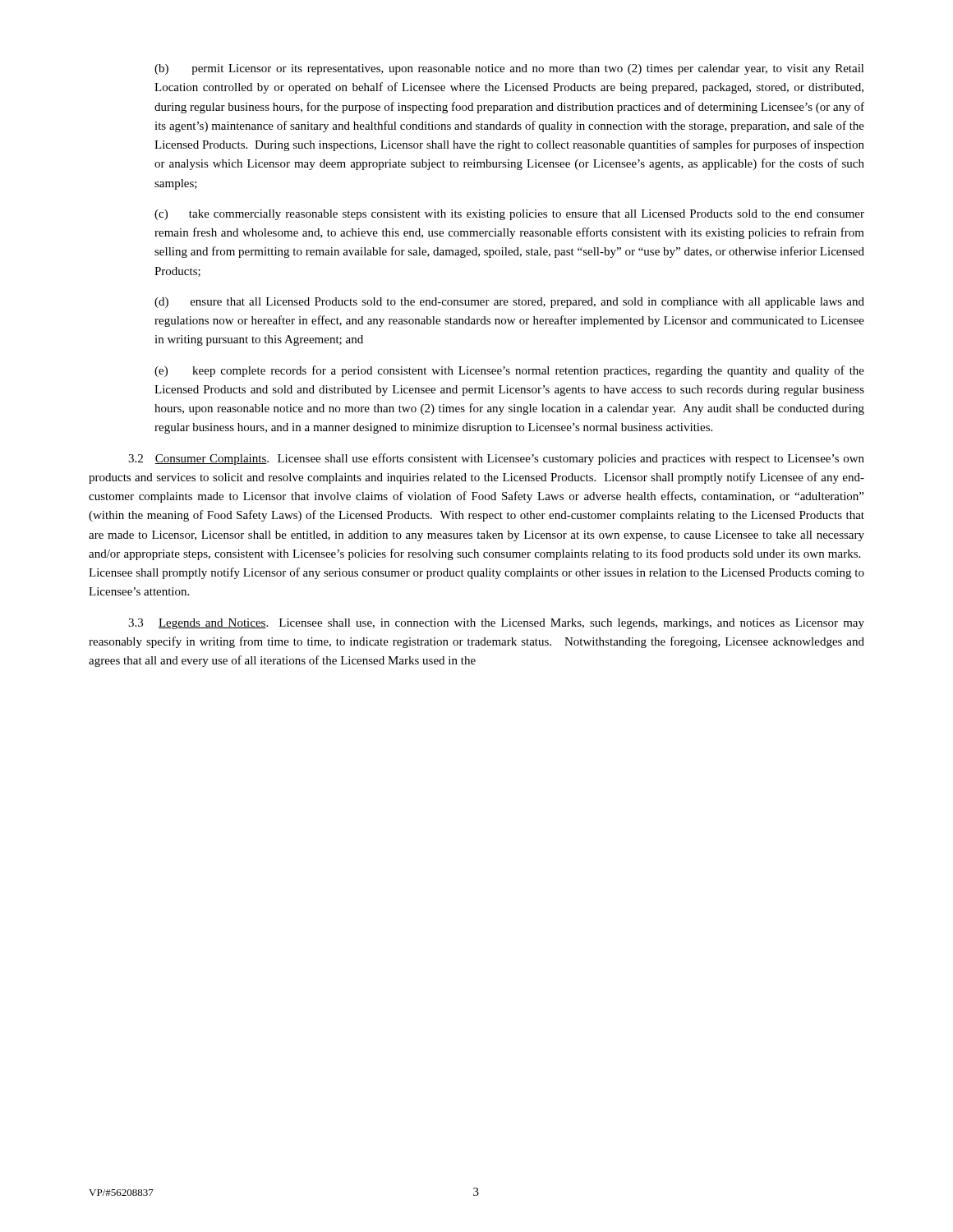
Task: Find the text block starting "(e) keep complete records for a"
Action: tap(509, 399)
